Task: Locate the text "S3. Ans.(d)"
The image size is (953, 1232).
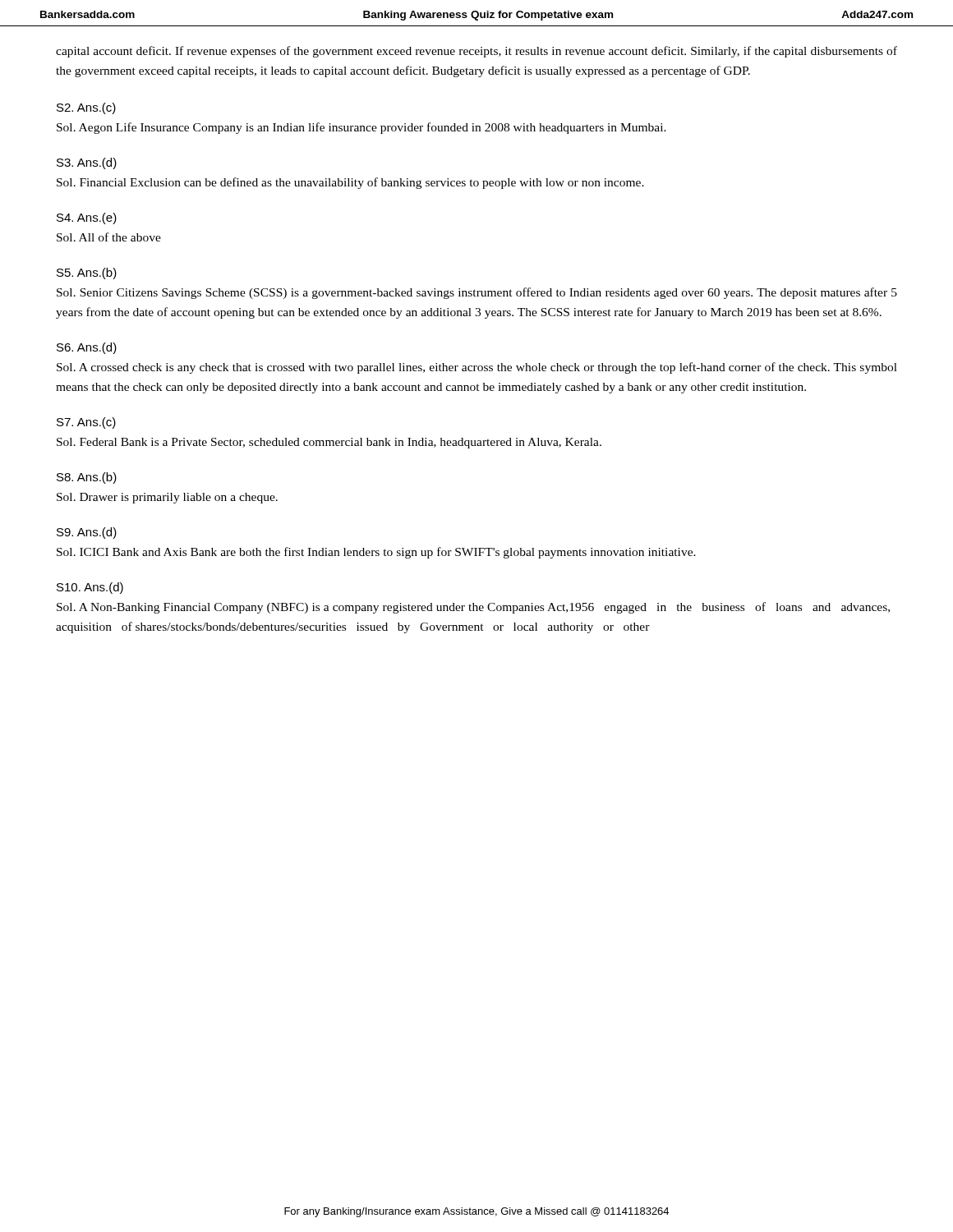Action: click(86, 162)
